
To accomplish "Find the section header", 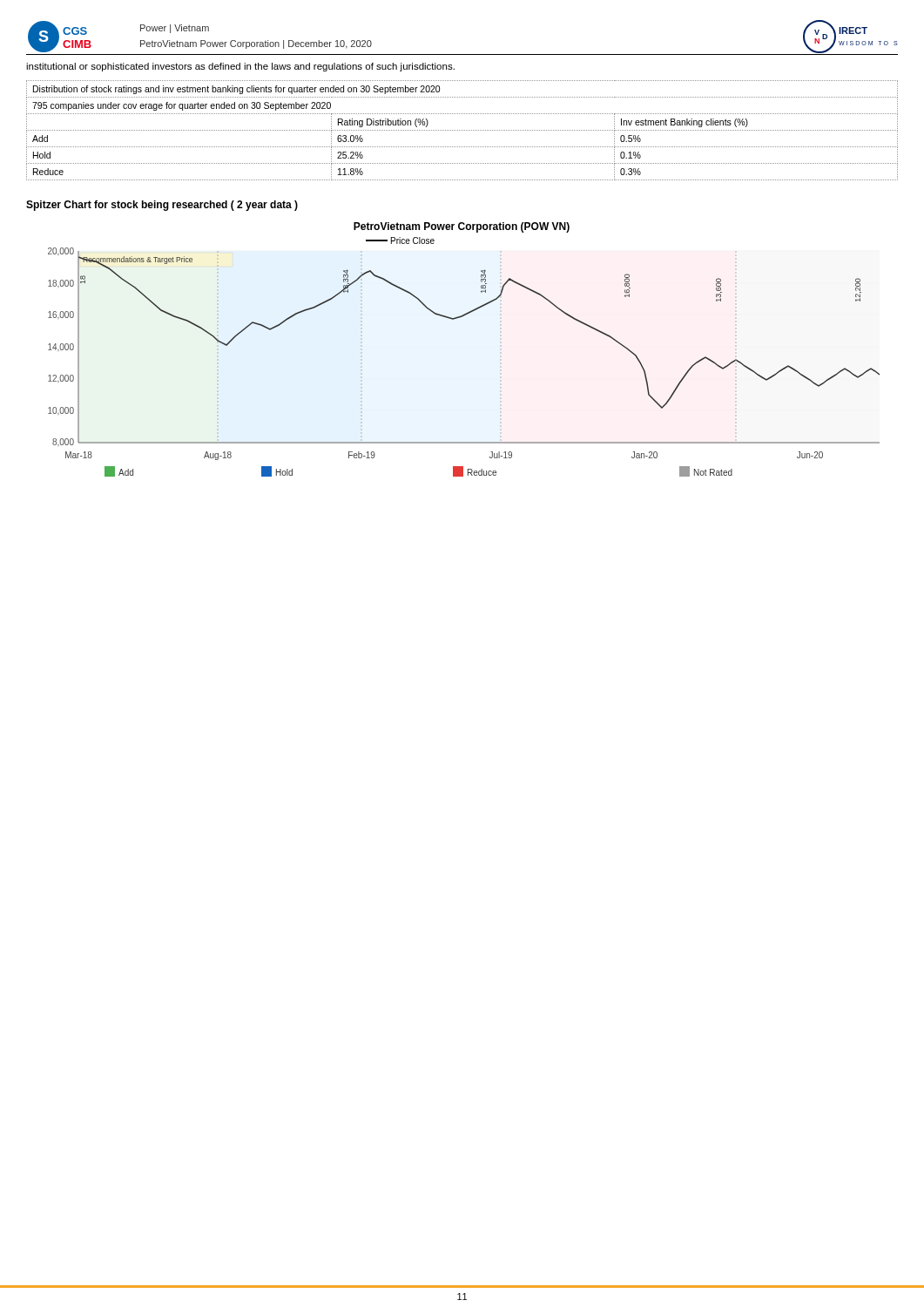I will coord(162,205).
